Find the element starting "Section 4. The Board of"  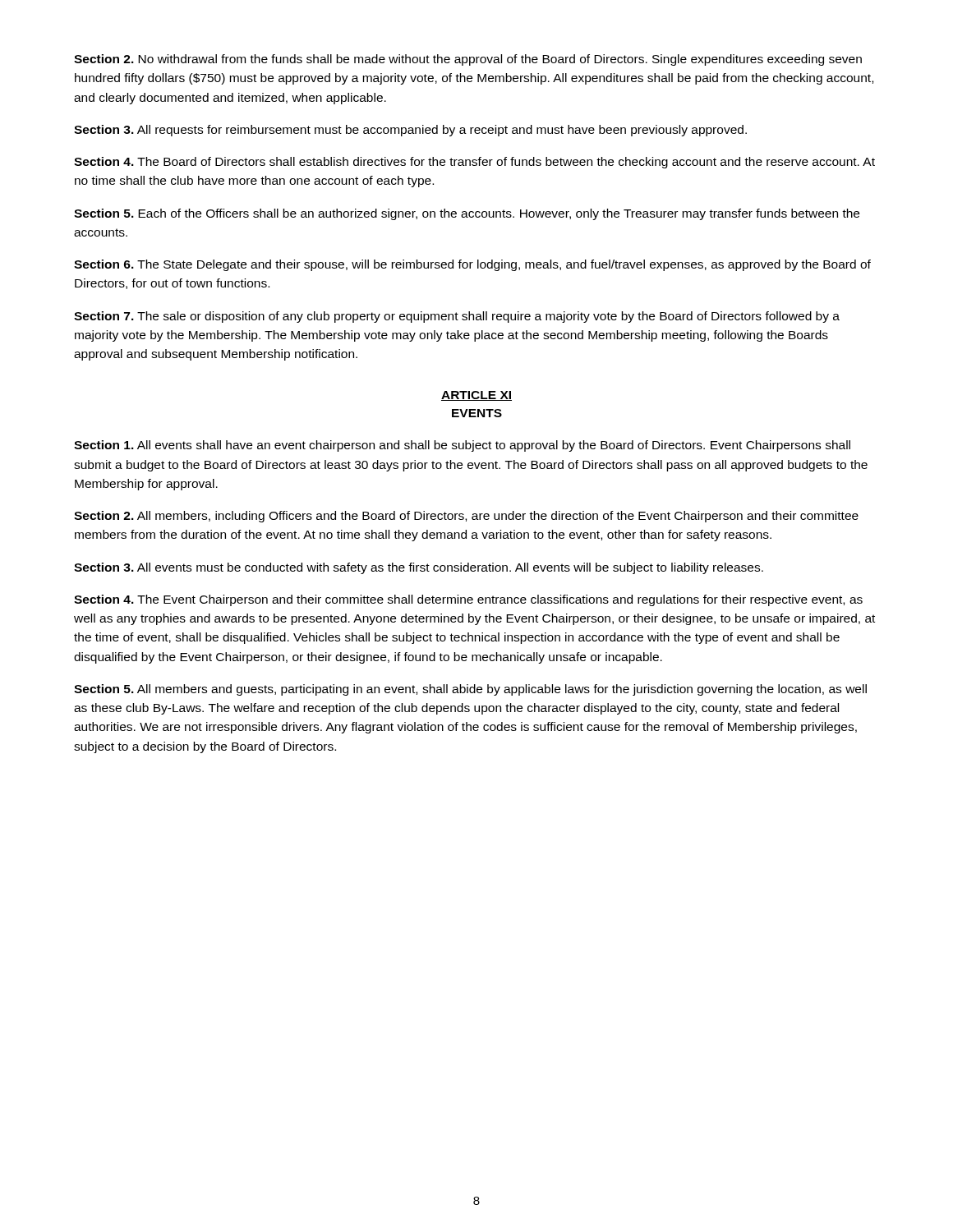(474, 171)
